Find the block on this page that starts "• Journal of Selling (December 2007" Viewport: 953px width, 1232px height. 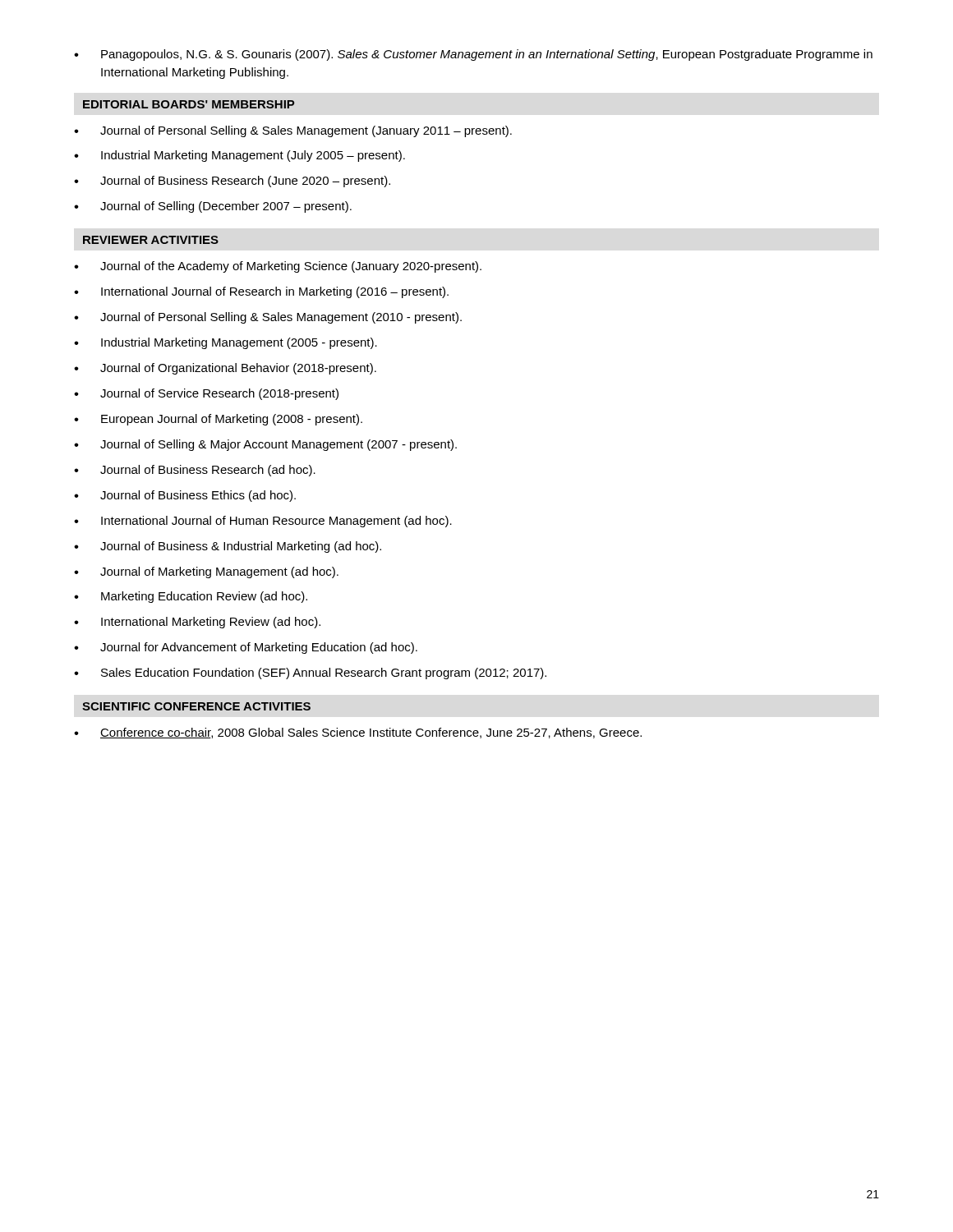(x=213, y=207)
